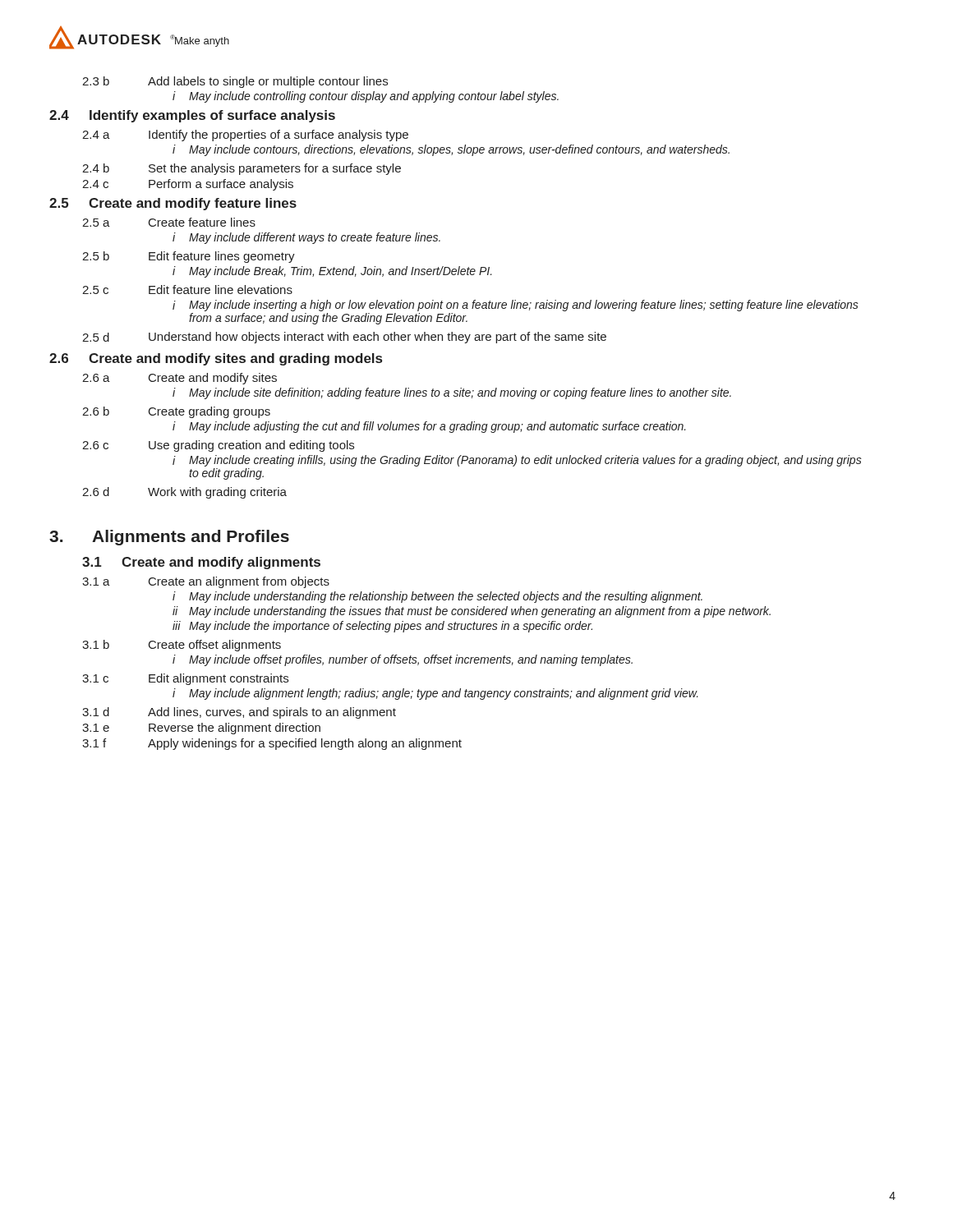953x1232 pixels.
Task: Select the text block starting "2.5 c Edit feature line elevations"
Action: pos(187,290)
